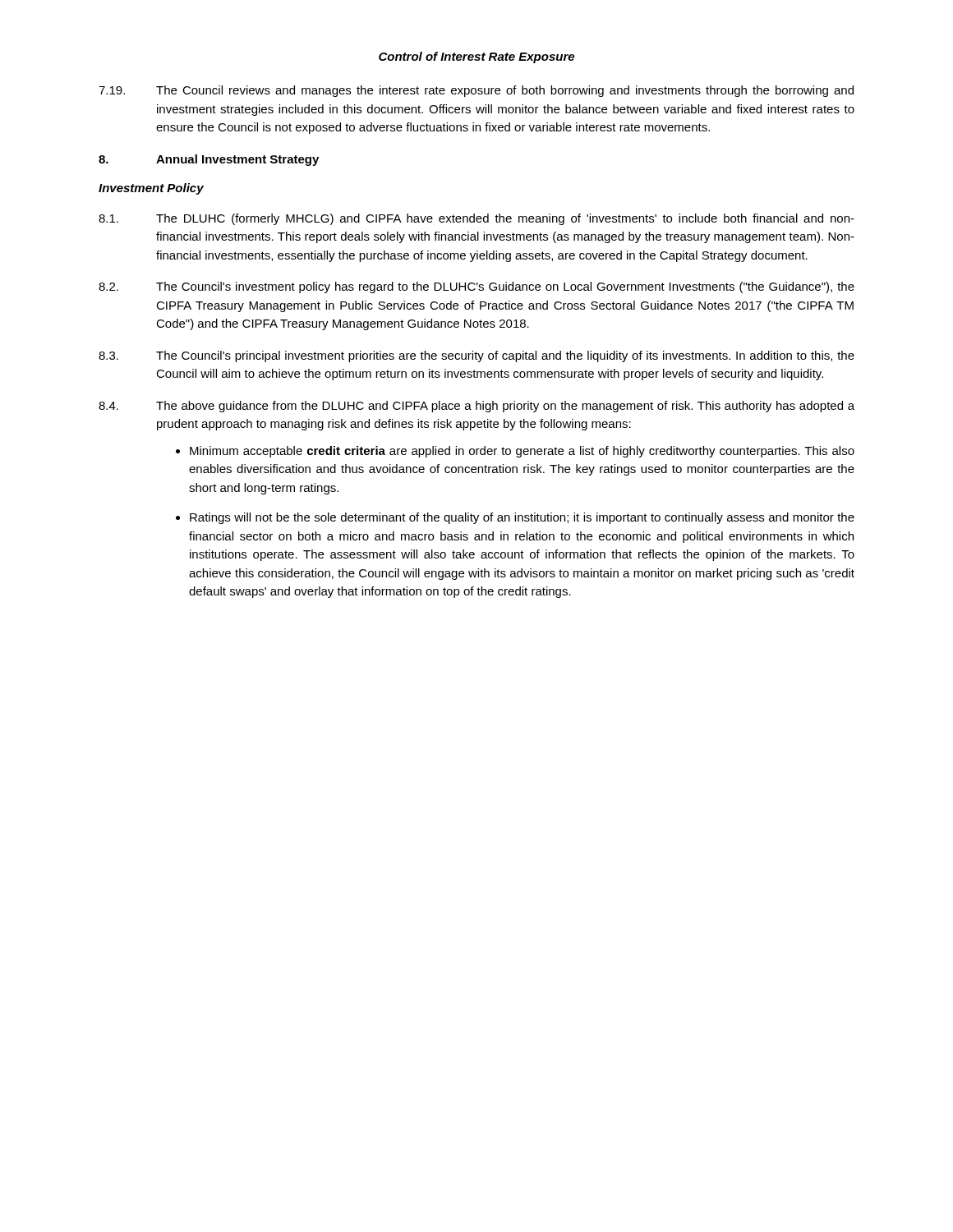Select the block starting "2. The Council's investment policy has regard"
Image resolution: width=953 pixels, height=1232 pixels.
476,305
